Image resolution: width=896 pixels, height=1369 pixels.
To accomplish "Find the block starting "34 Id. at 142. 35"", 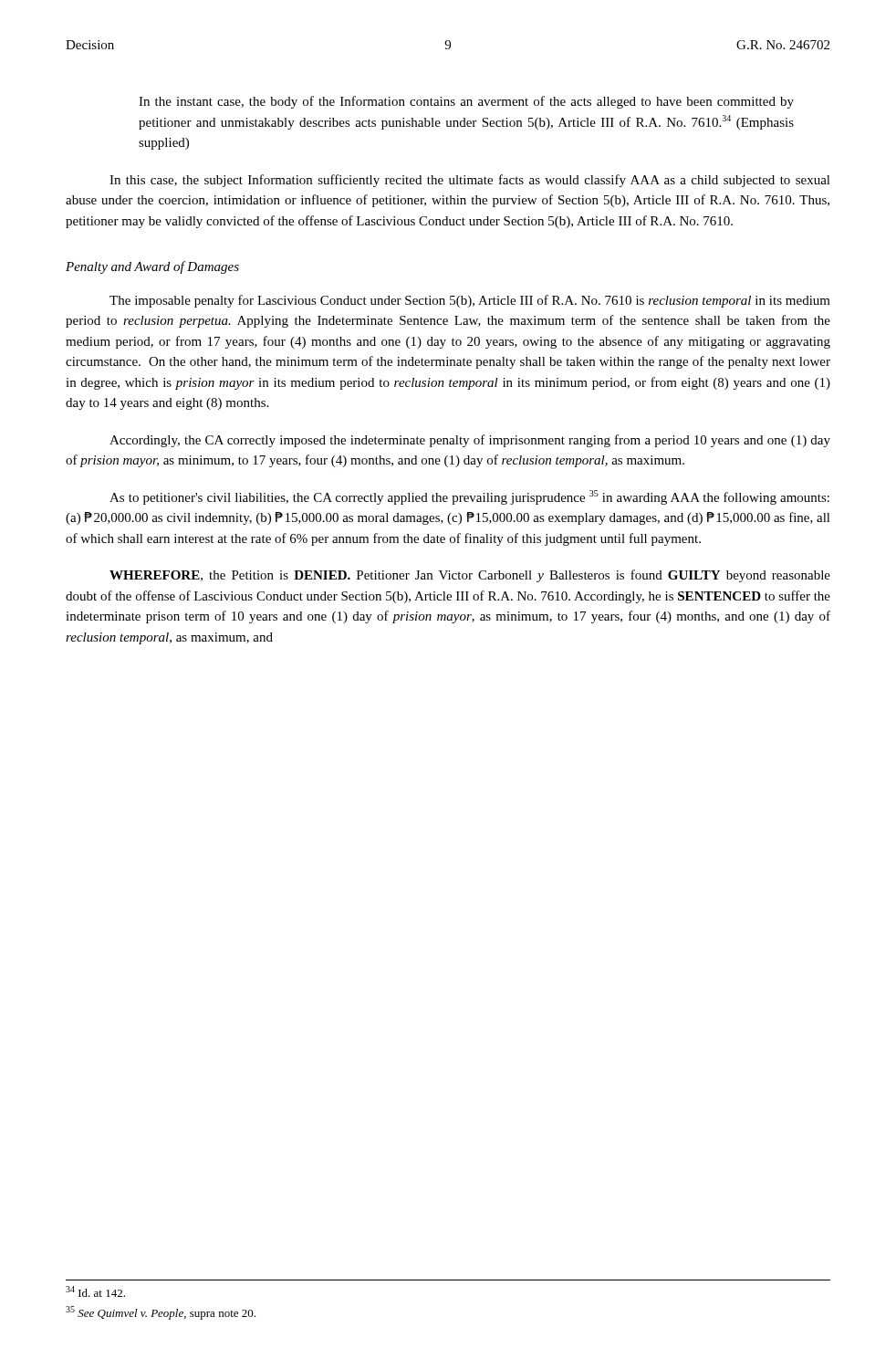I will point(95,1291).
